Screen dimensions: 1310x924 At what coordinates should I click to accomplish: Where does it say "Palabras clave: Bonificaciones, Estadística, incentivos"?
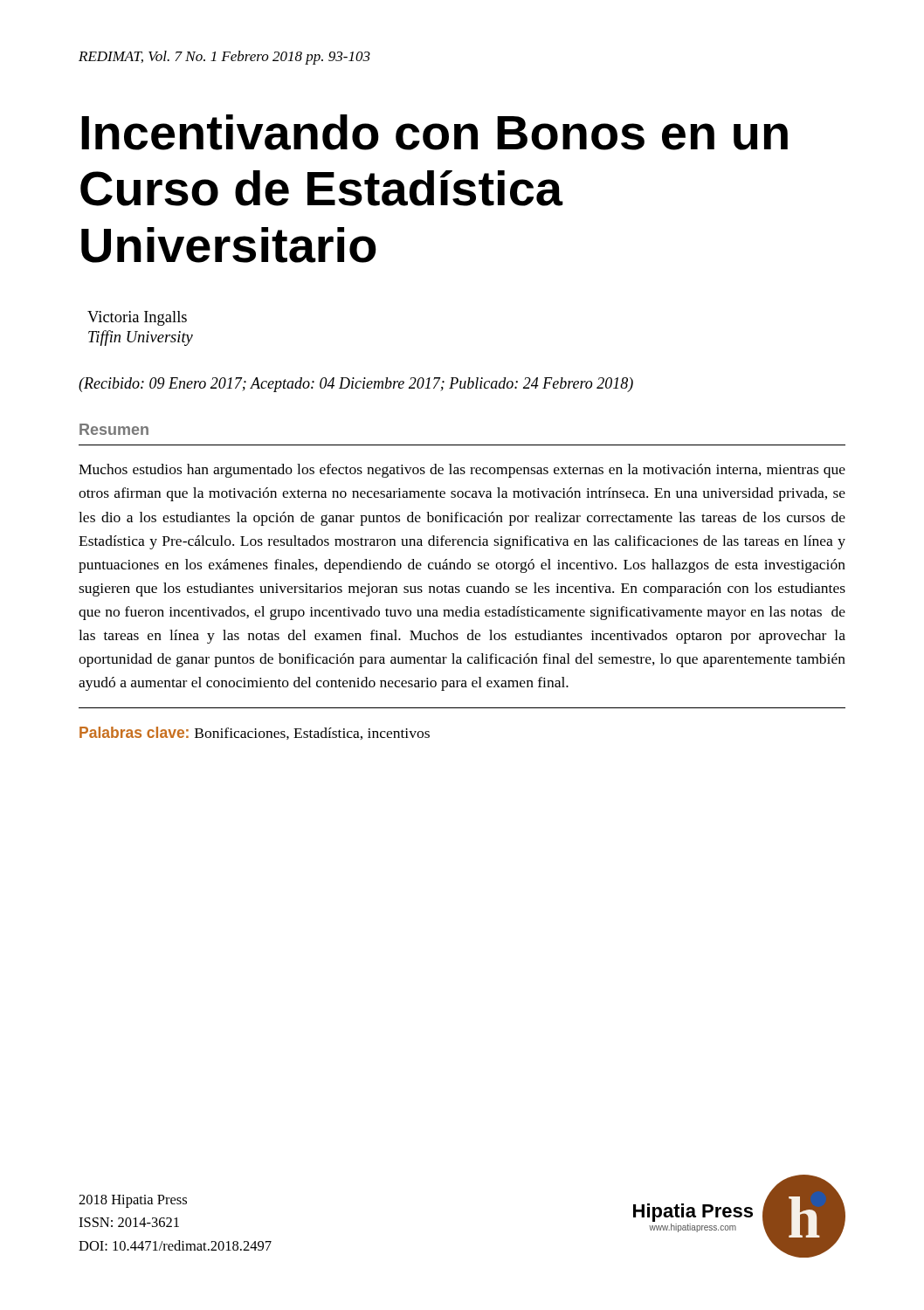pos(255,733)
